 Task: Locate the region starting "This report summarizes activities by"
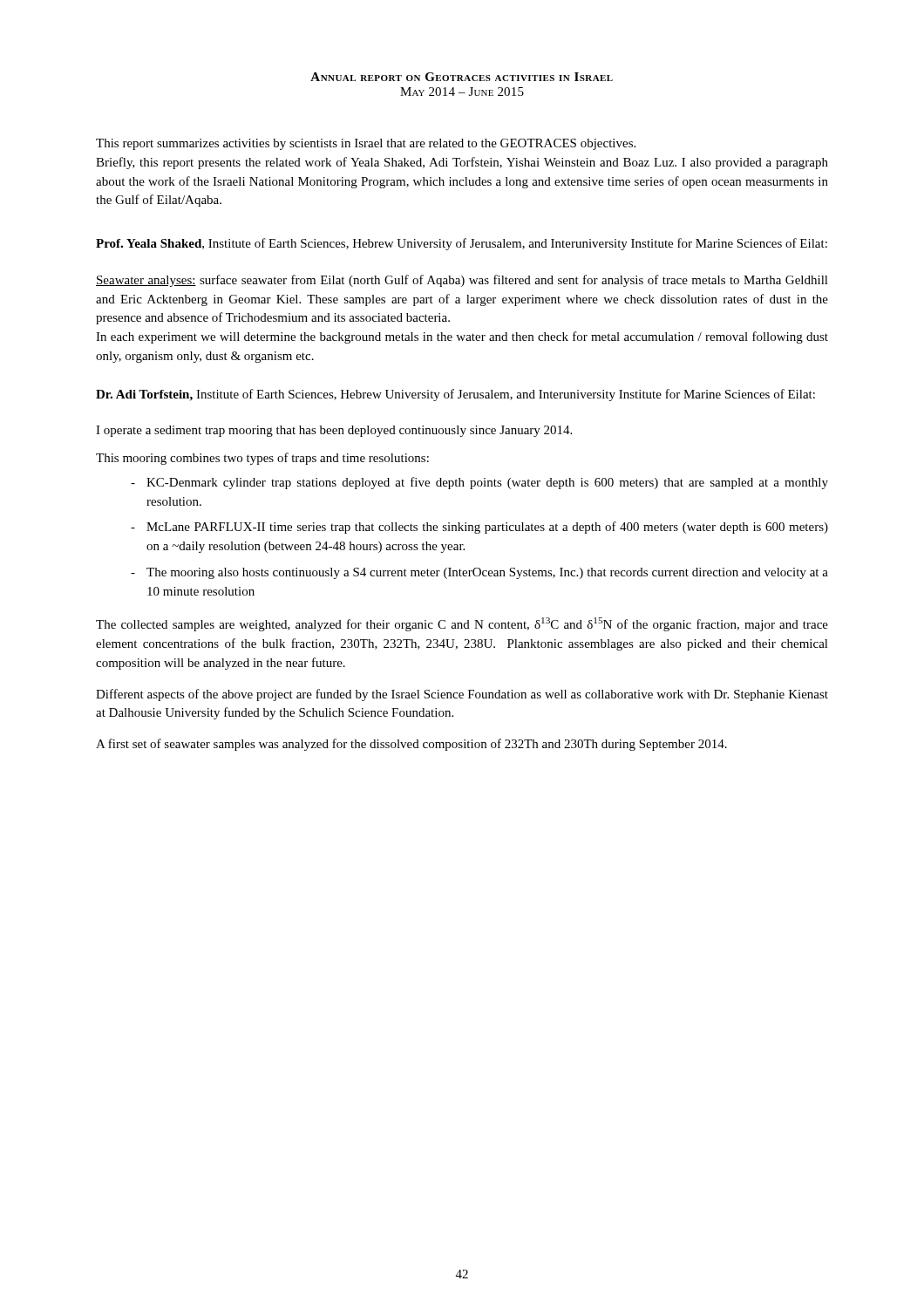click(462, 171)
